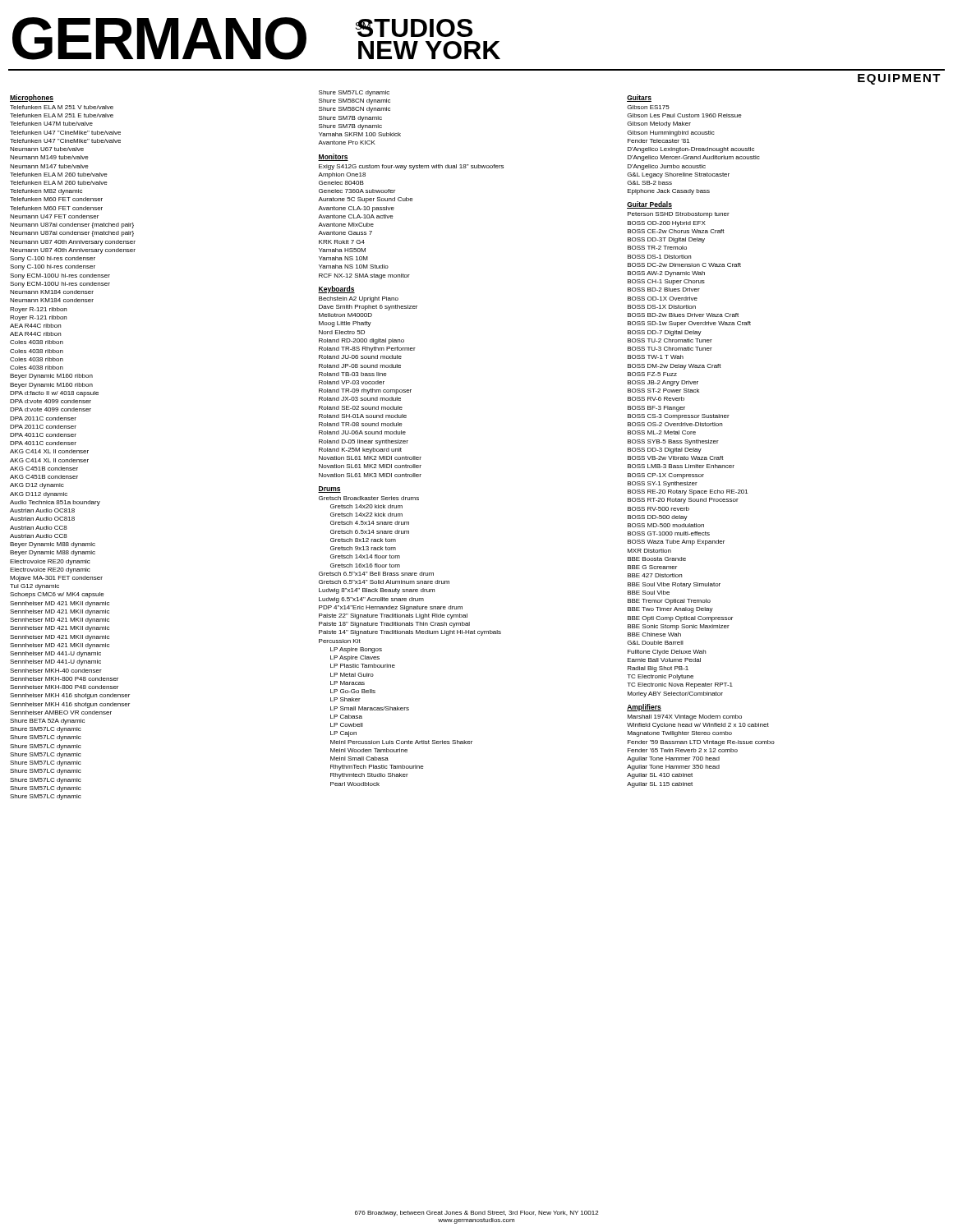Locate the list item that says "BOSS BF-3 Flanger"

[656, 408]
